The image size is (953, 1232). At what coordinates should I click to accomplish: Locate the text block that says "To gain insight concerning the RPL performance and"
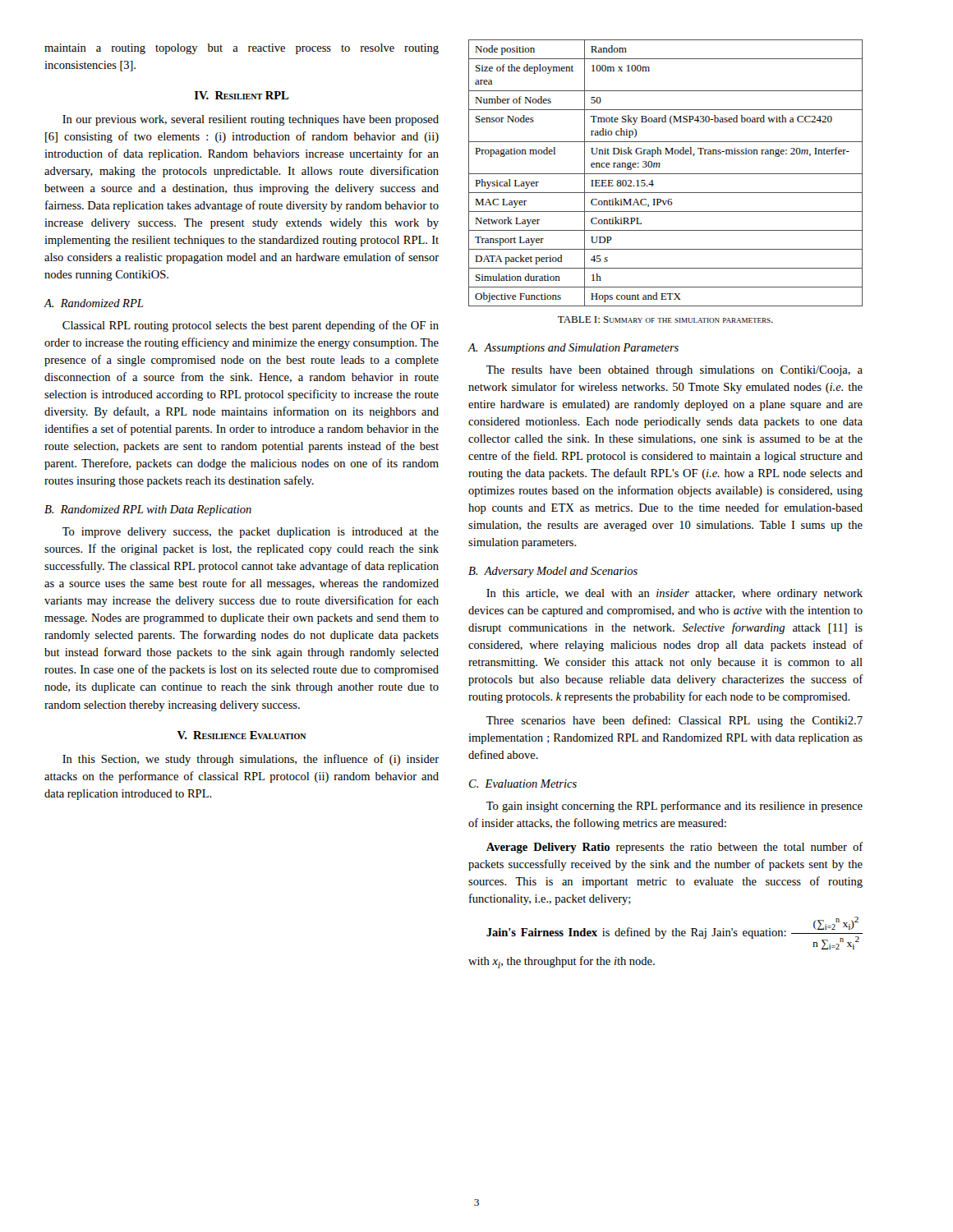click(x=665, y=885)
